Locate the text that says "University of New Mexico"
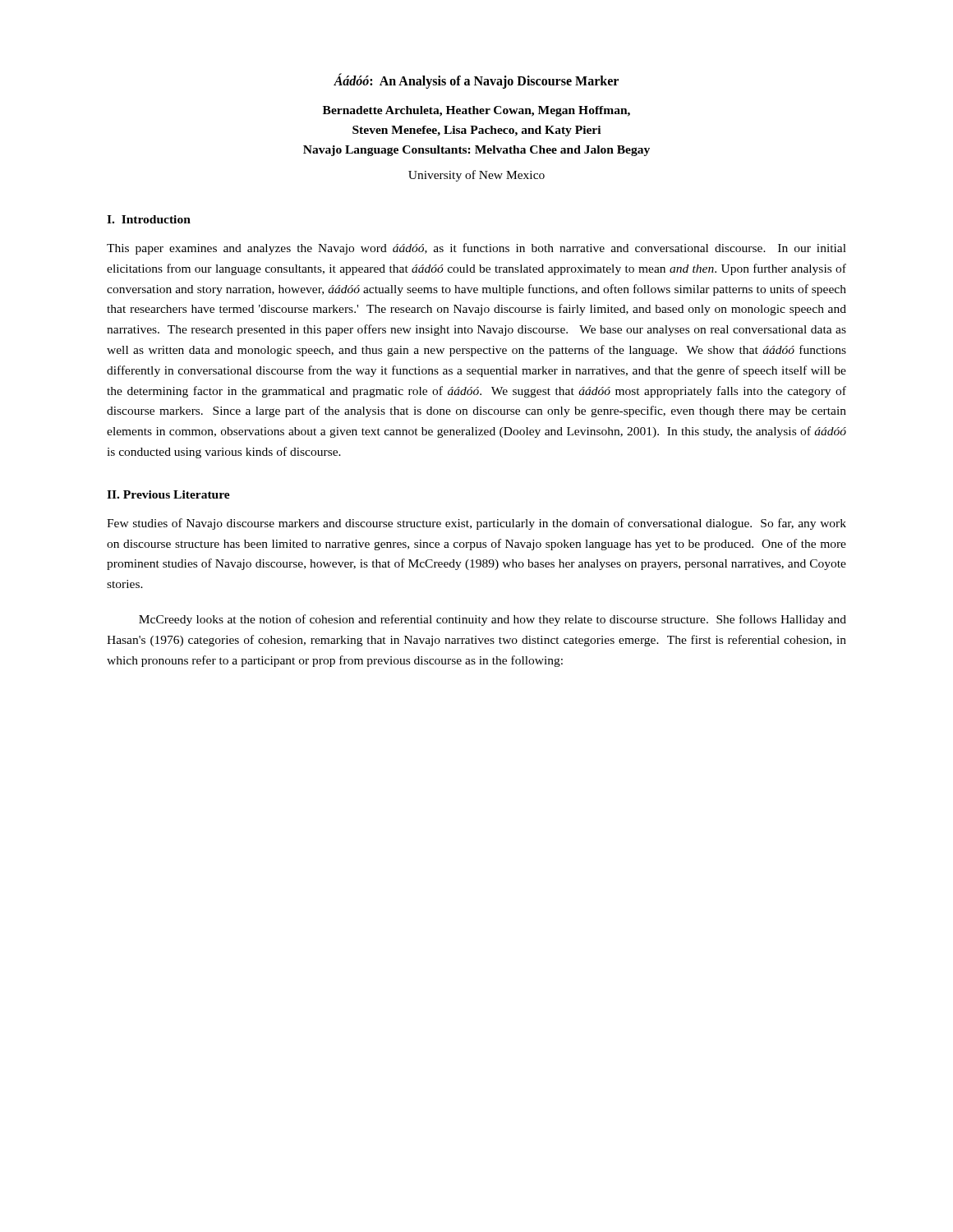Screen dimensions: 1232x953 pos(476,175)
